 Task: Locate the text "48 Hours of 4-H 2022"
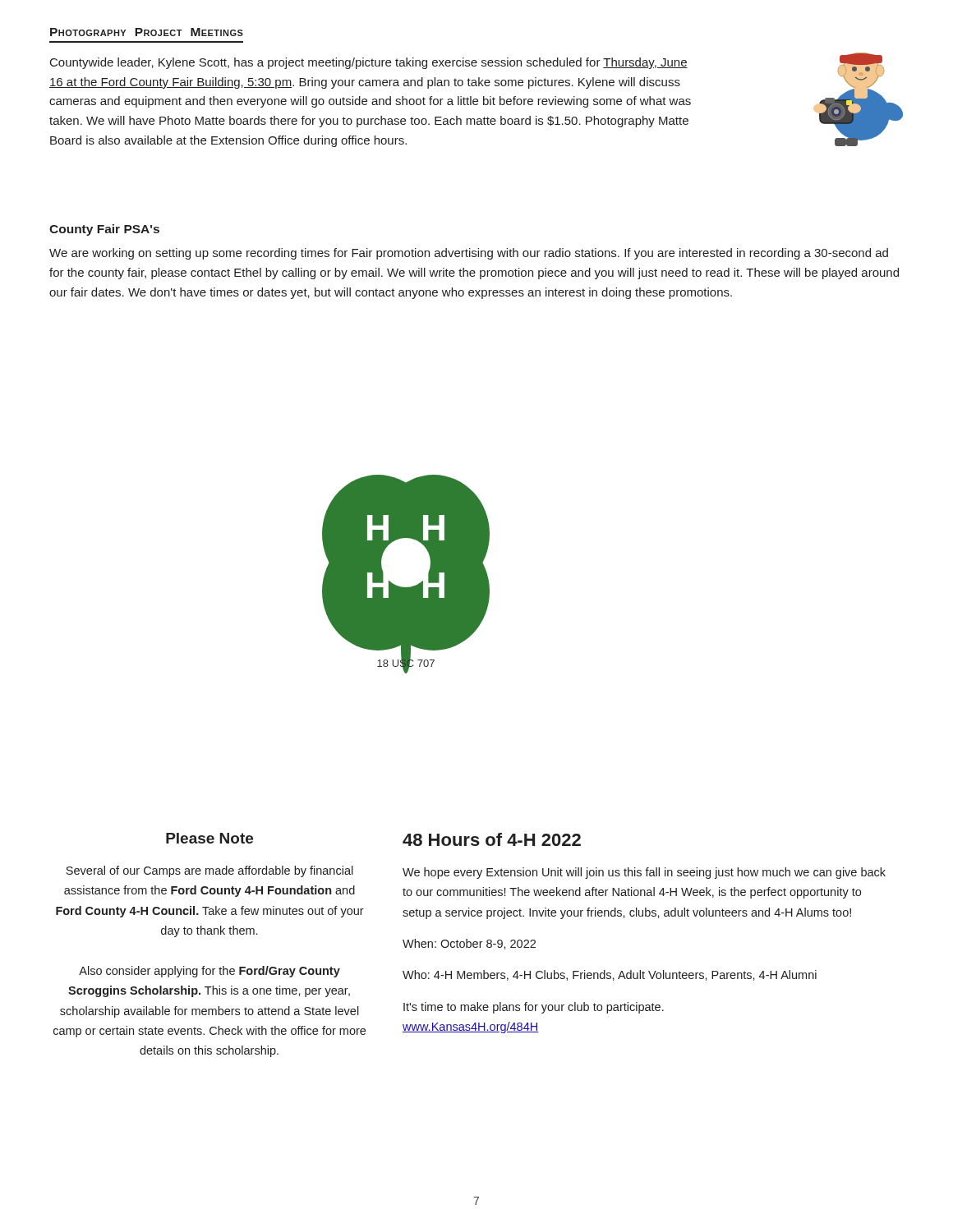[492, 840]
